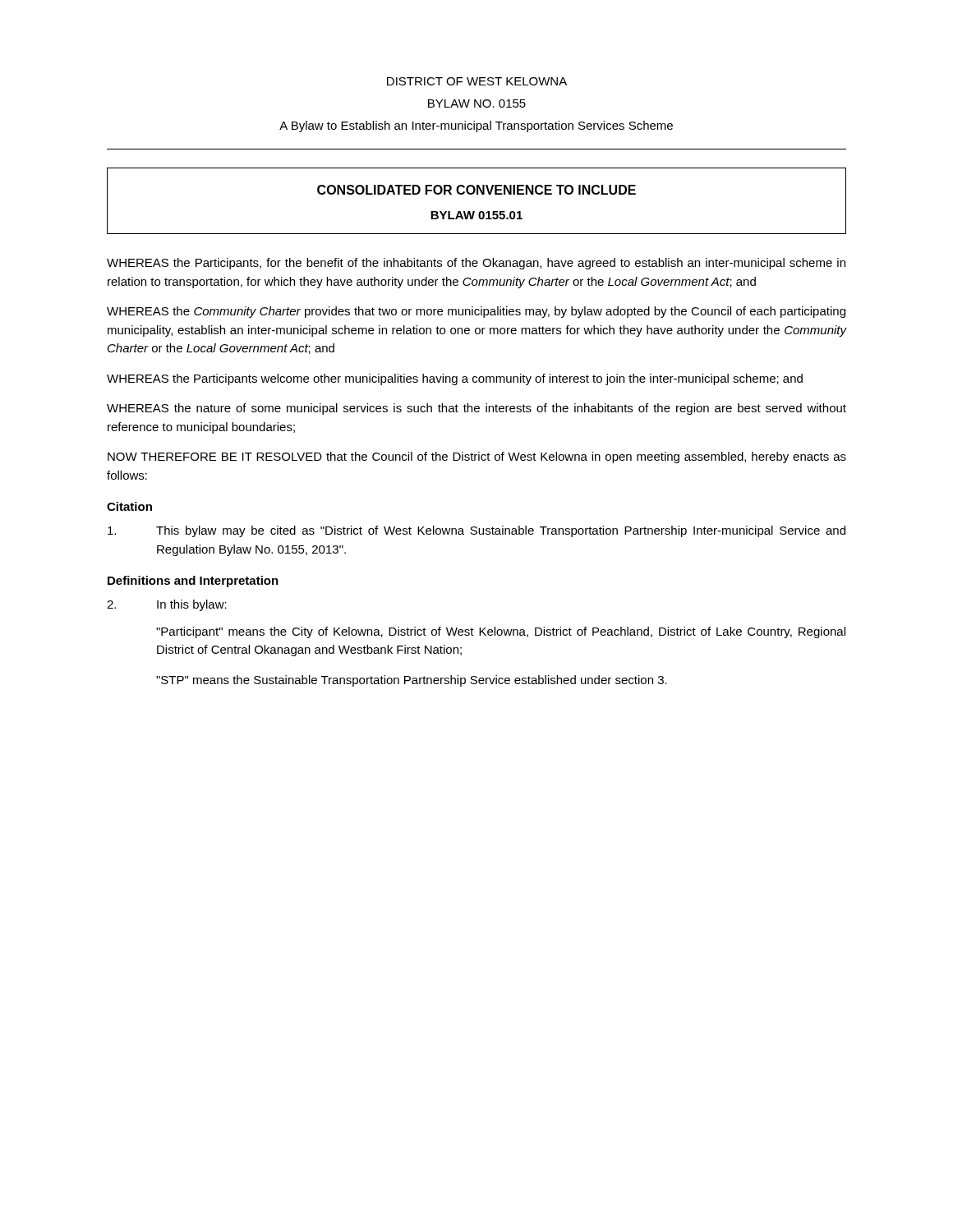Find the text block that says "WHEREAS the nature of some municipal services"

click(476, 417)
